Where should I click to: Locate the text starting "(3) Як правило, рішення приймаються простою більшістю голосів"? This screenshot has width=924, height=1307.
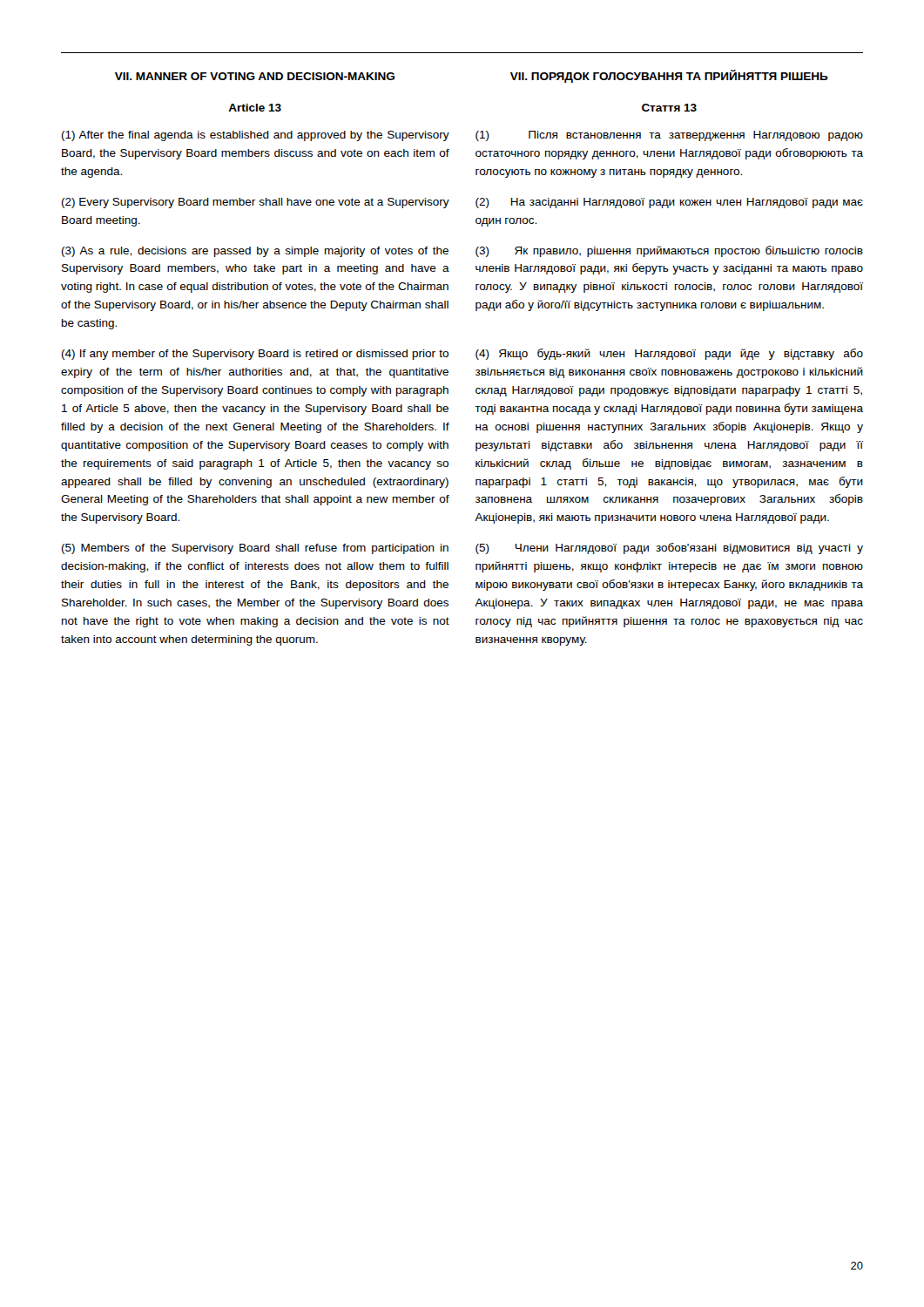[669, 277]
